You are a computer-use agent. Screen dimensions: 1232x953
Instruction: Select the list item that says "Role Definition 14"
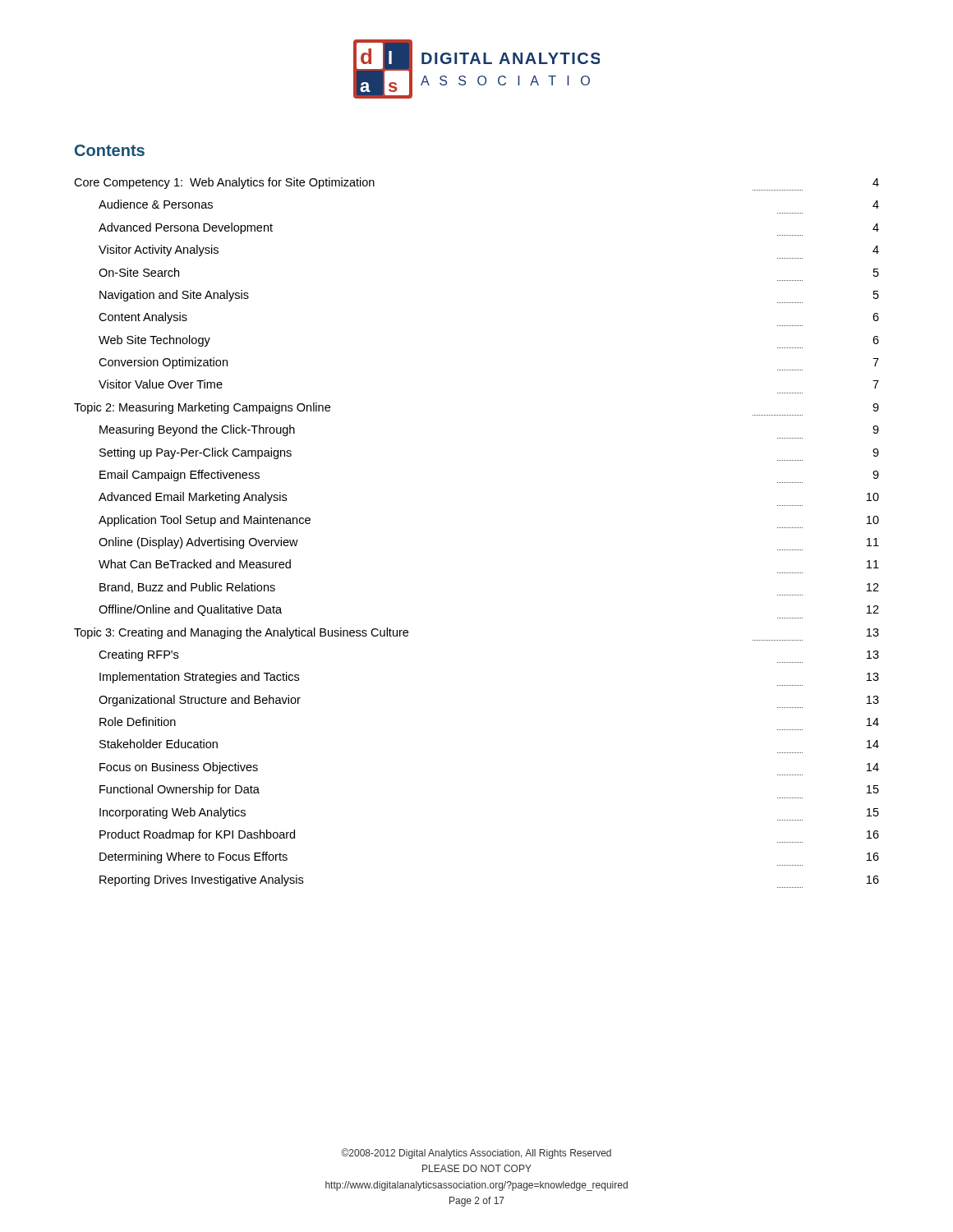coord(141,722)
